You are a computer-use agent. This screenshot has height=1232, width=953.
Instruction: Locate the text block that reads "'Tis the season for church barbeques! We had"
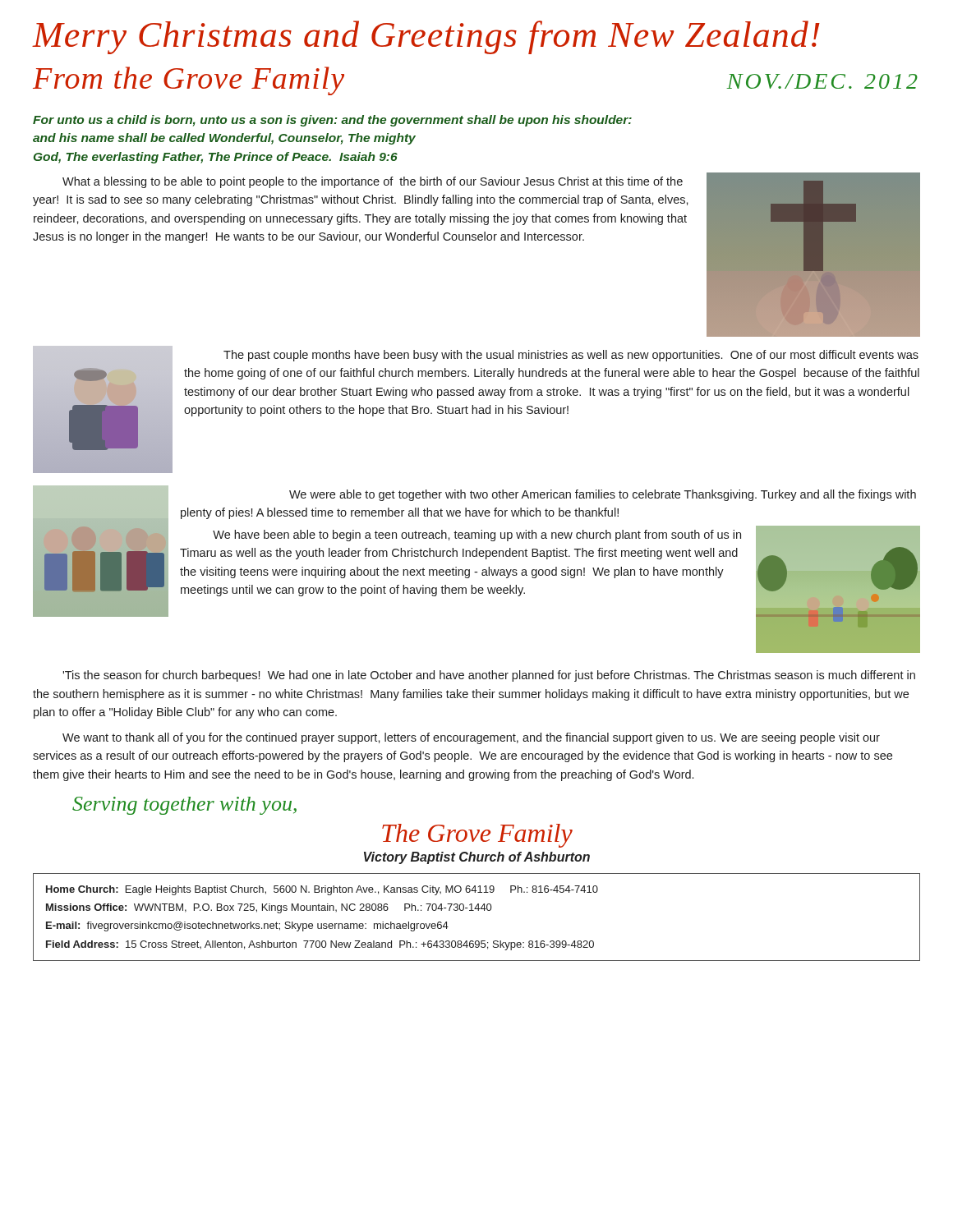point(474,694)
